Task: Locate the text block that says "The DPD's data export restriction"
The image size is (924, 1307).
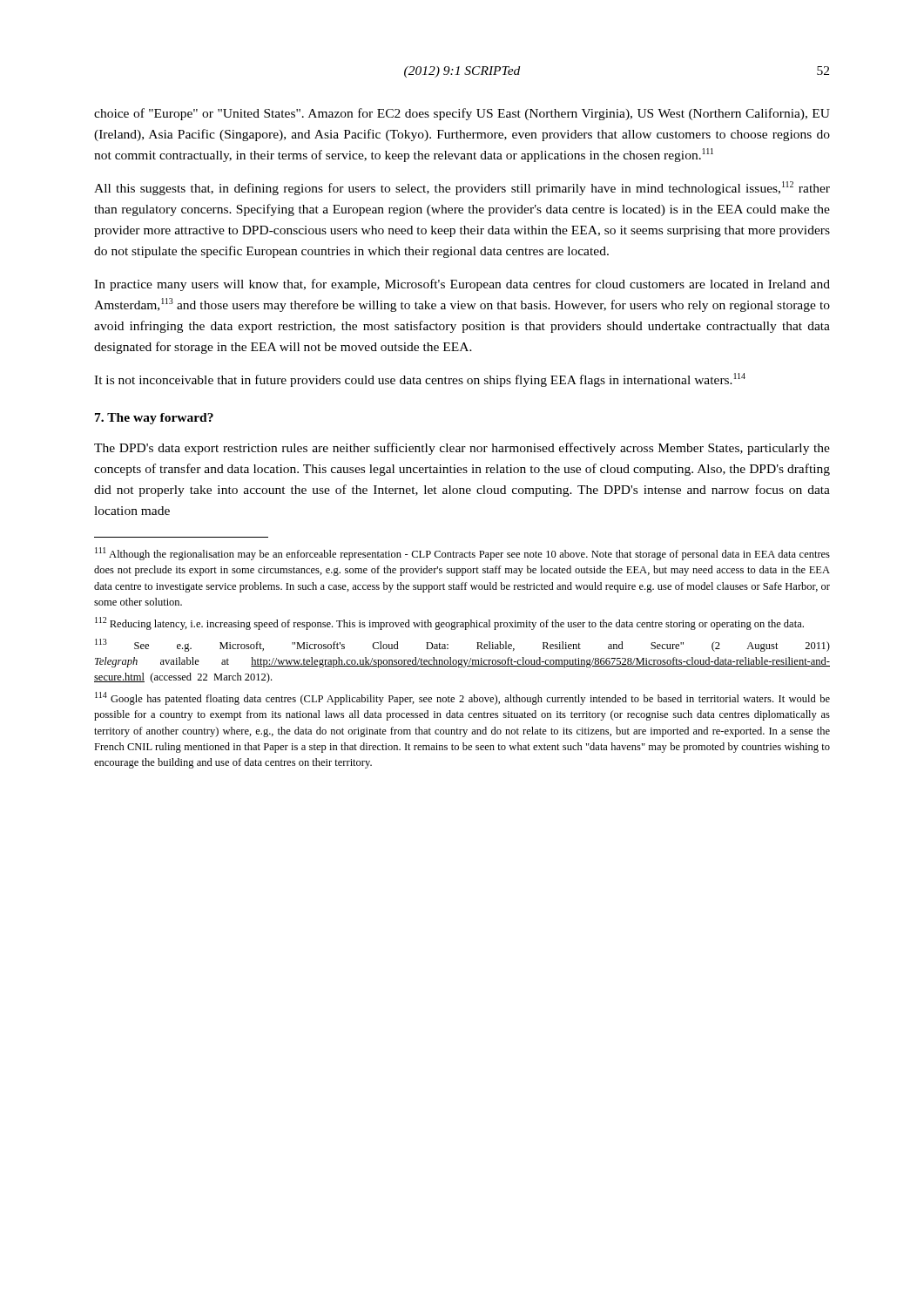Action: 462,479
